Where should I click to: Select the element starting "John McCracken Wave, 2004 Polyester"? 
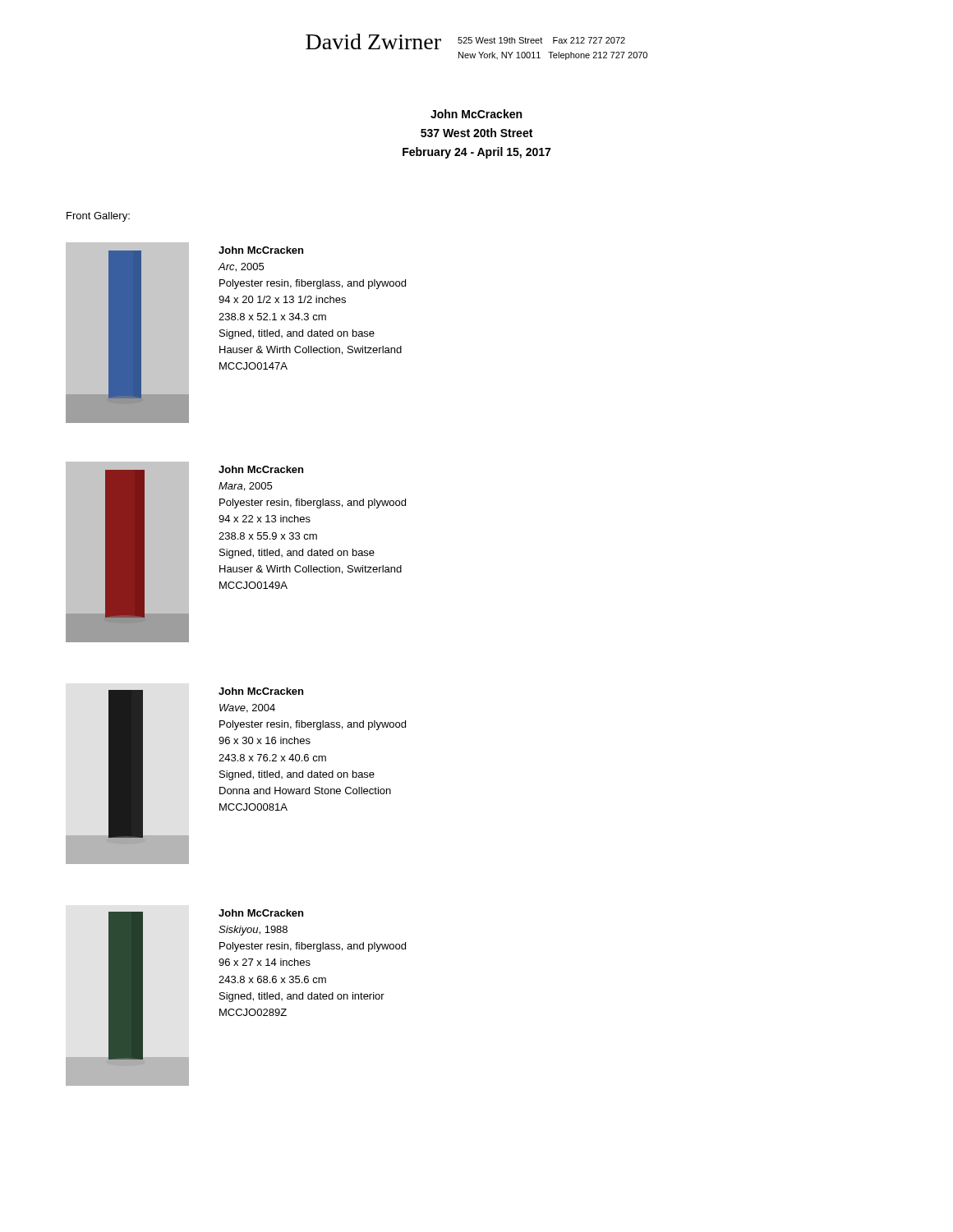(313, 750)
